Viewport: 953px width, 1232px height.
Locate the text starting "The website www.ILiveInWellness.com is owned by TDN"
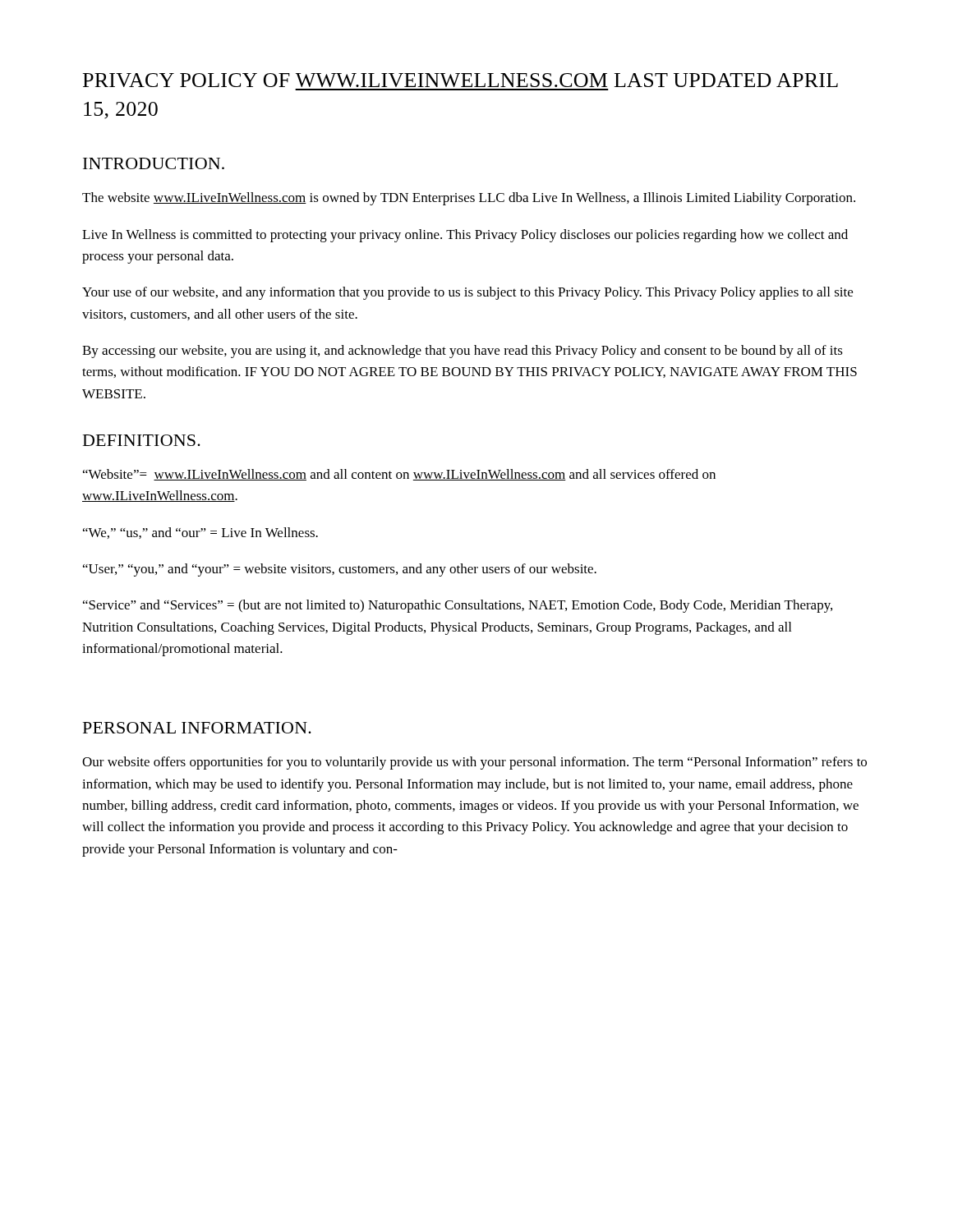coord(469,198)
